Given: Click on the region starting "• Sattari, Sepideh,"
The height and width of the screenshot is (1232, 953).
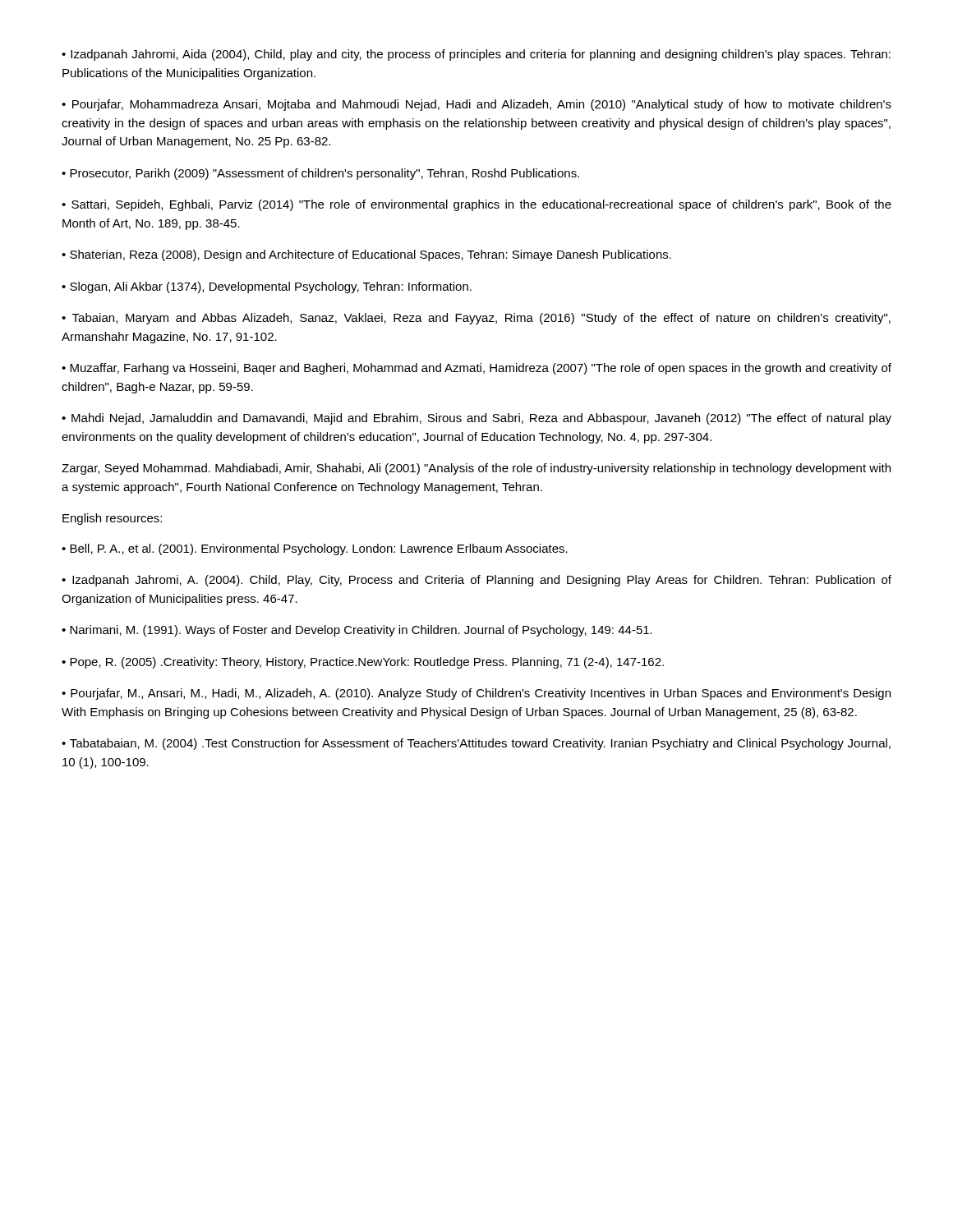Looking at the screenshot, I should (476, 213).
